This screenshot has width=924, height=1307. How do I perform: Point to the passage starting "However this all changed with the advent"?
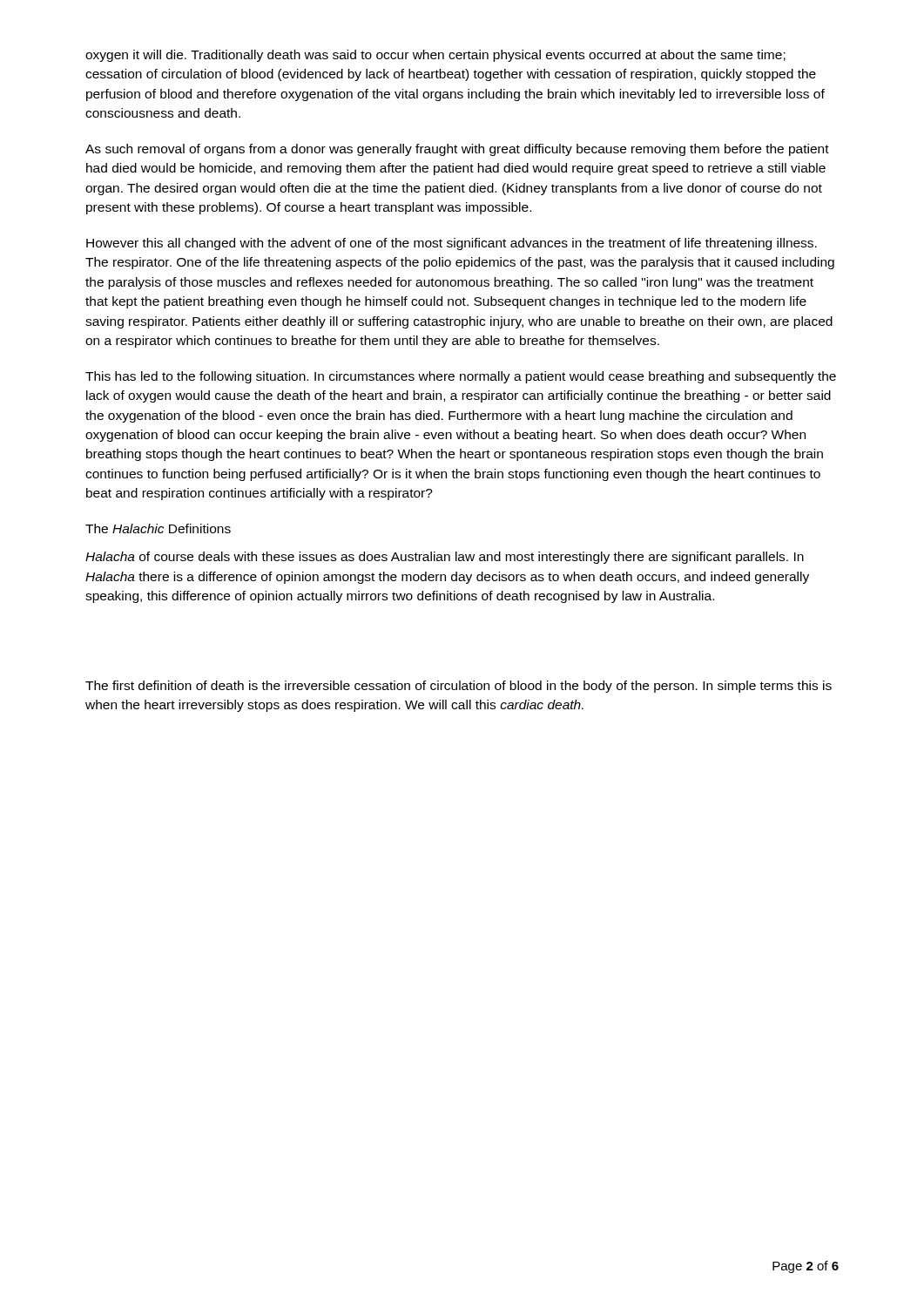[x=460, y=291]
